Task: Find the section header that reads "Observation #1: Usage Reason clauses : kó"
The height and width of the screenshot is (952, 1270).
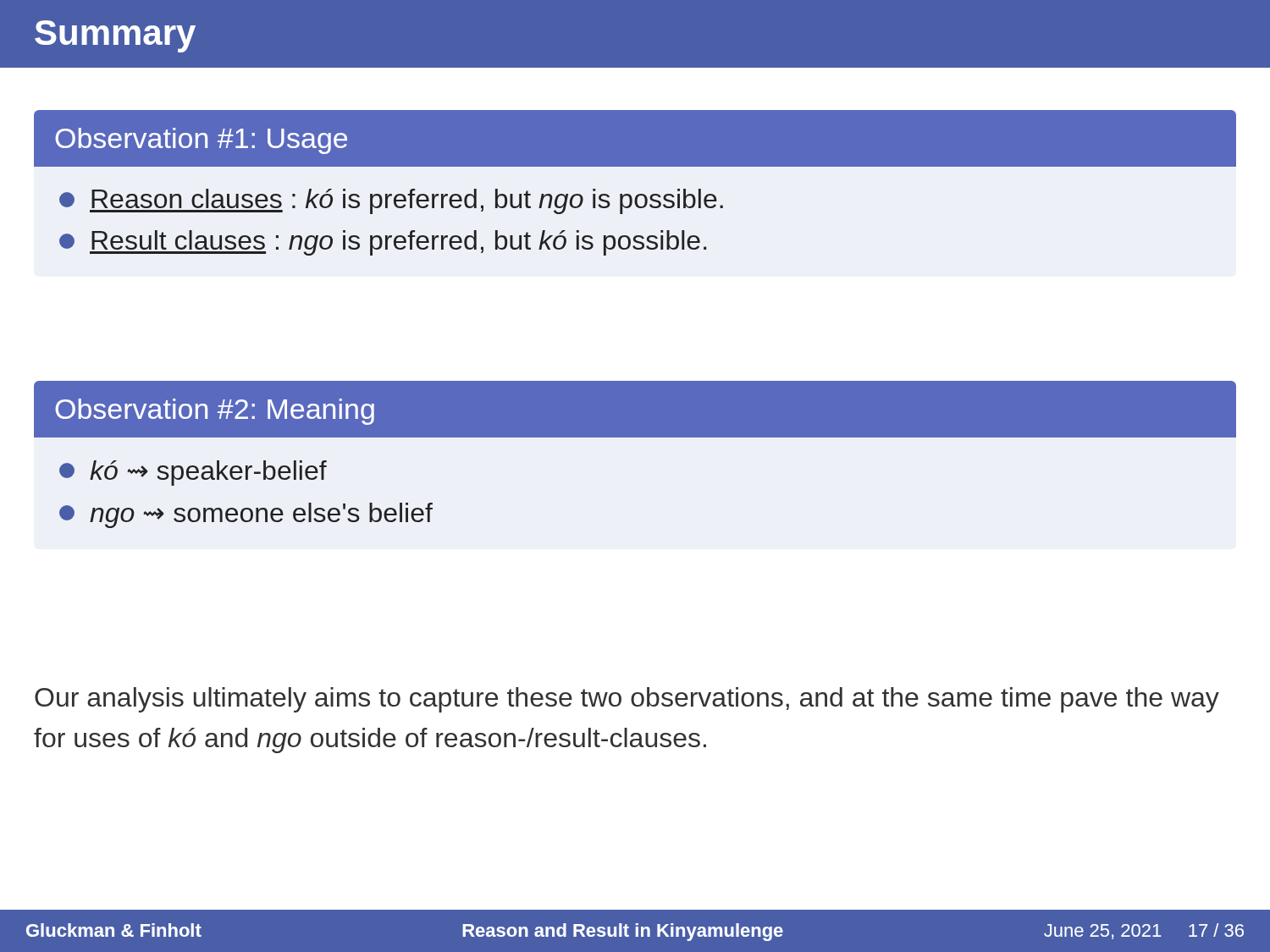Action: [635, 193]
